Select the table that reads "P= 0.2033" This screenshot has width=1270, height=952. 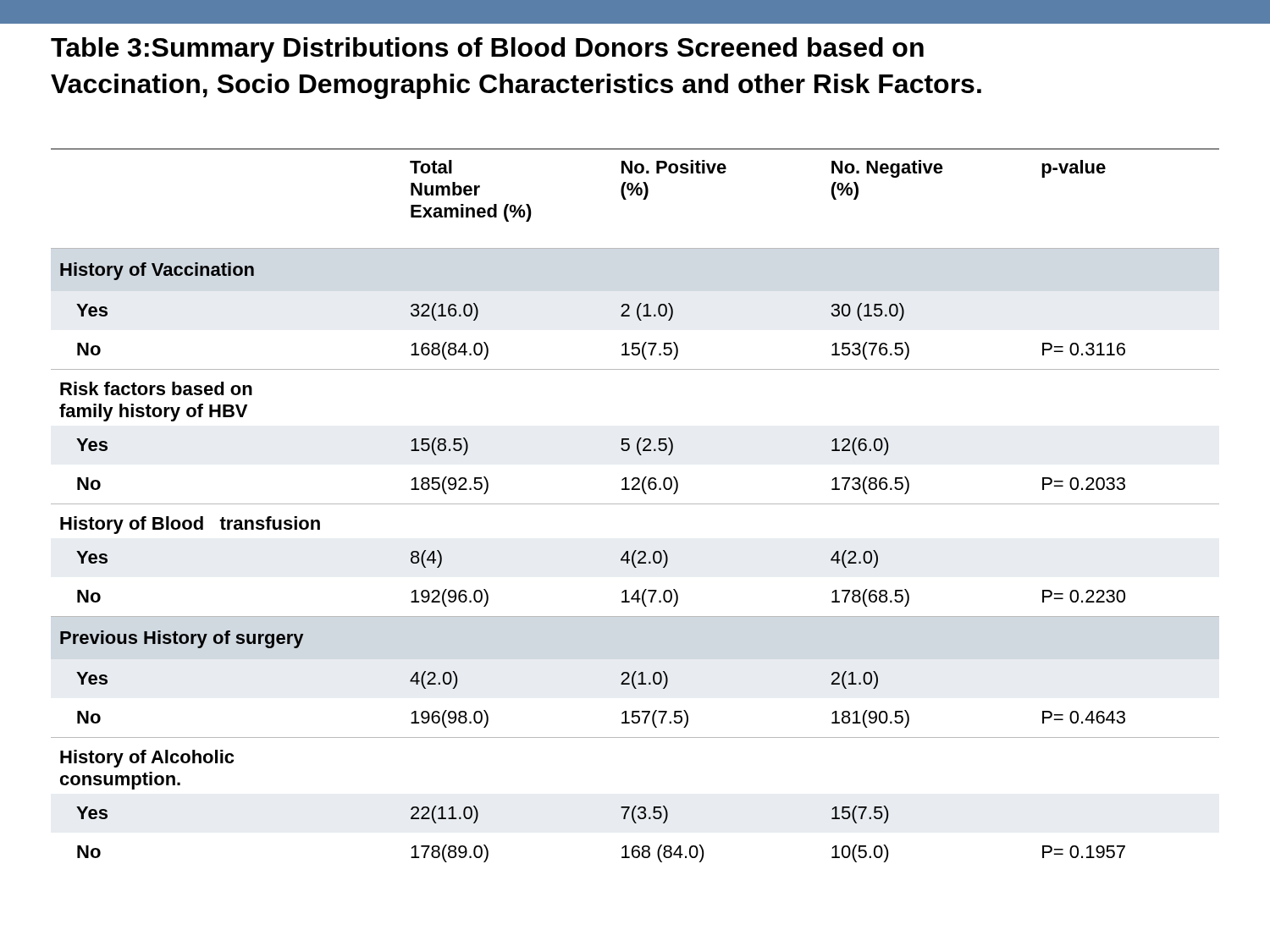[x=635, y=510]
